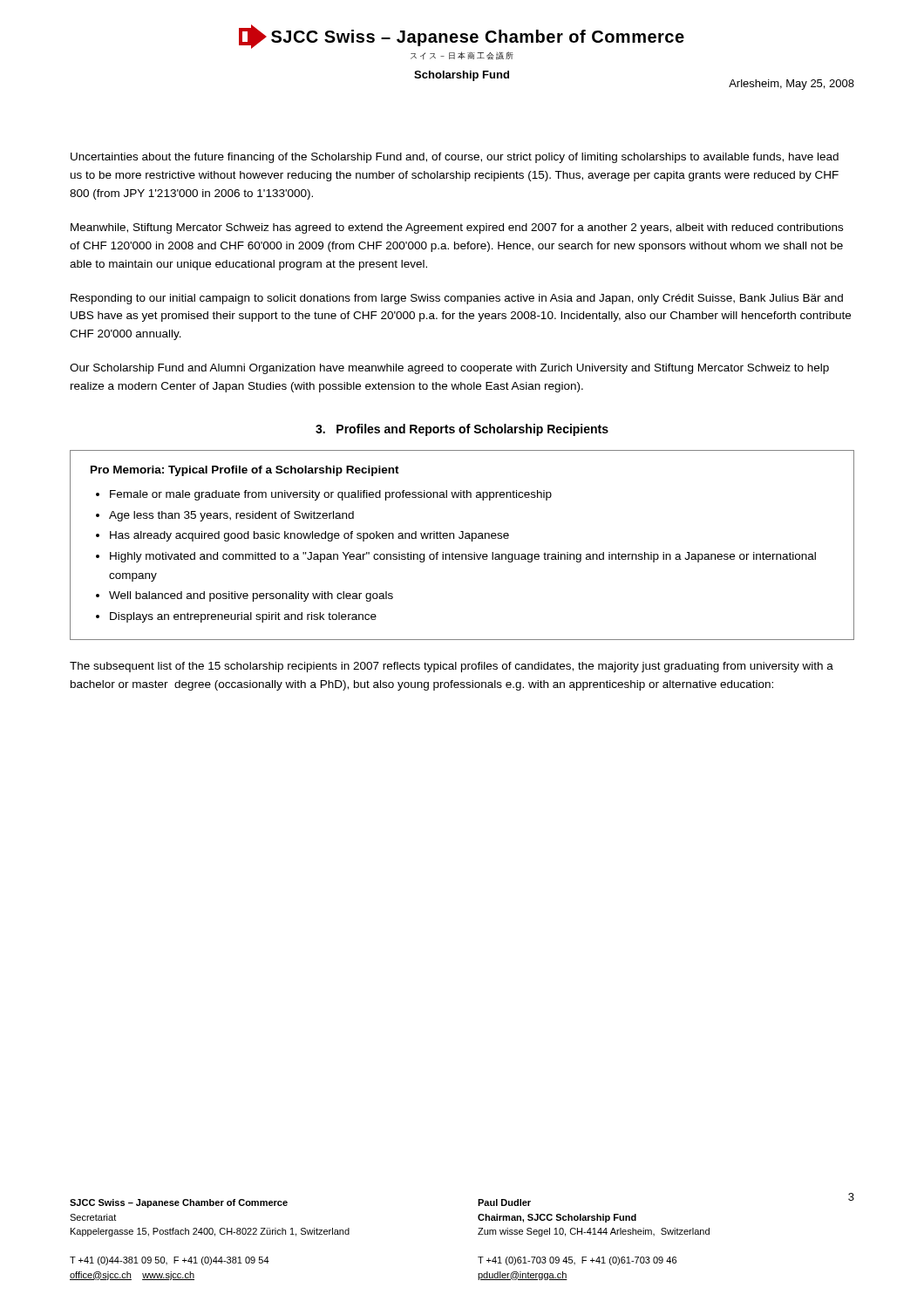Select the text block containing "Meanwhile, Stiftung Mercator Schweiz has agreed to"

pyautogui.click(x=457, y=245)
